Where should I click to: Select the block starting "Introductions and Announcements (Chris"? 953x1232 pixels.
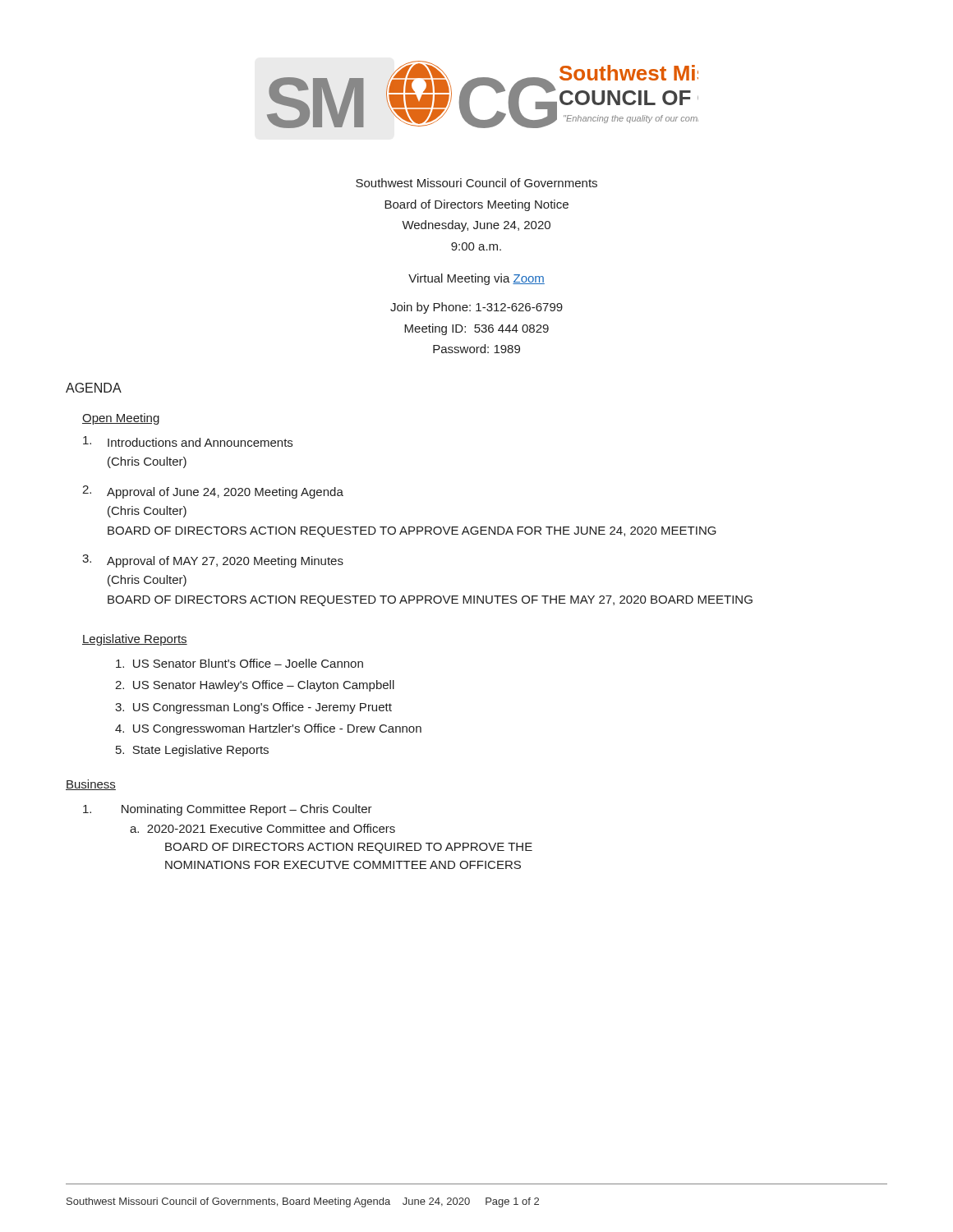click(188, 452)
